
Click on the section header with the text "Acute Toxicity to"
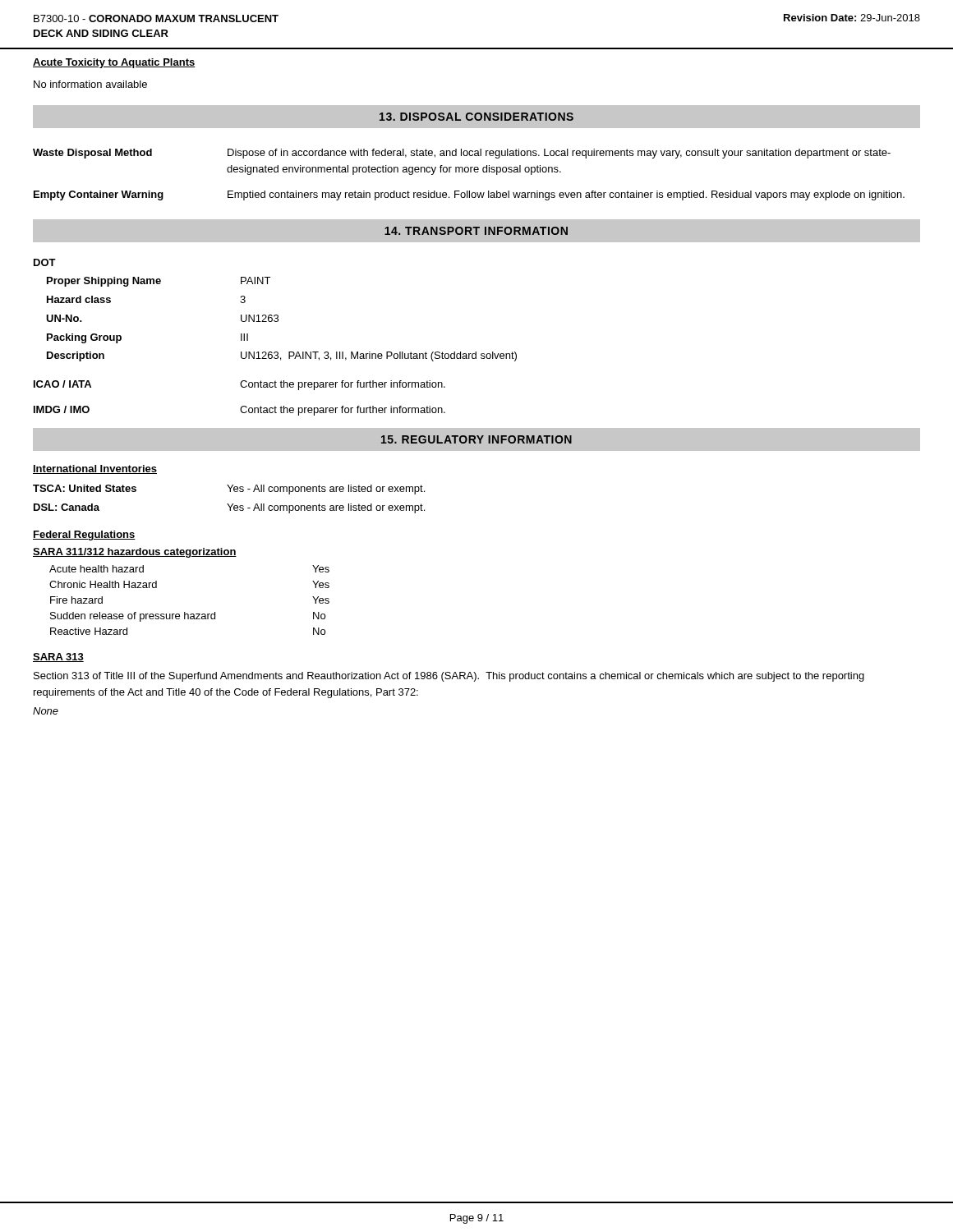click(x=114, y=63)
